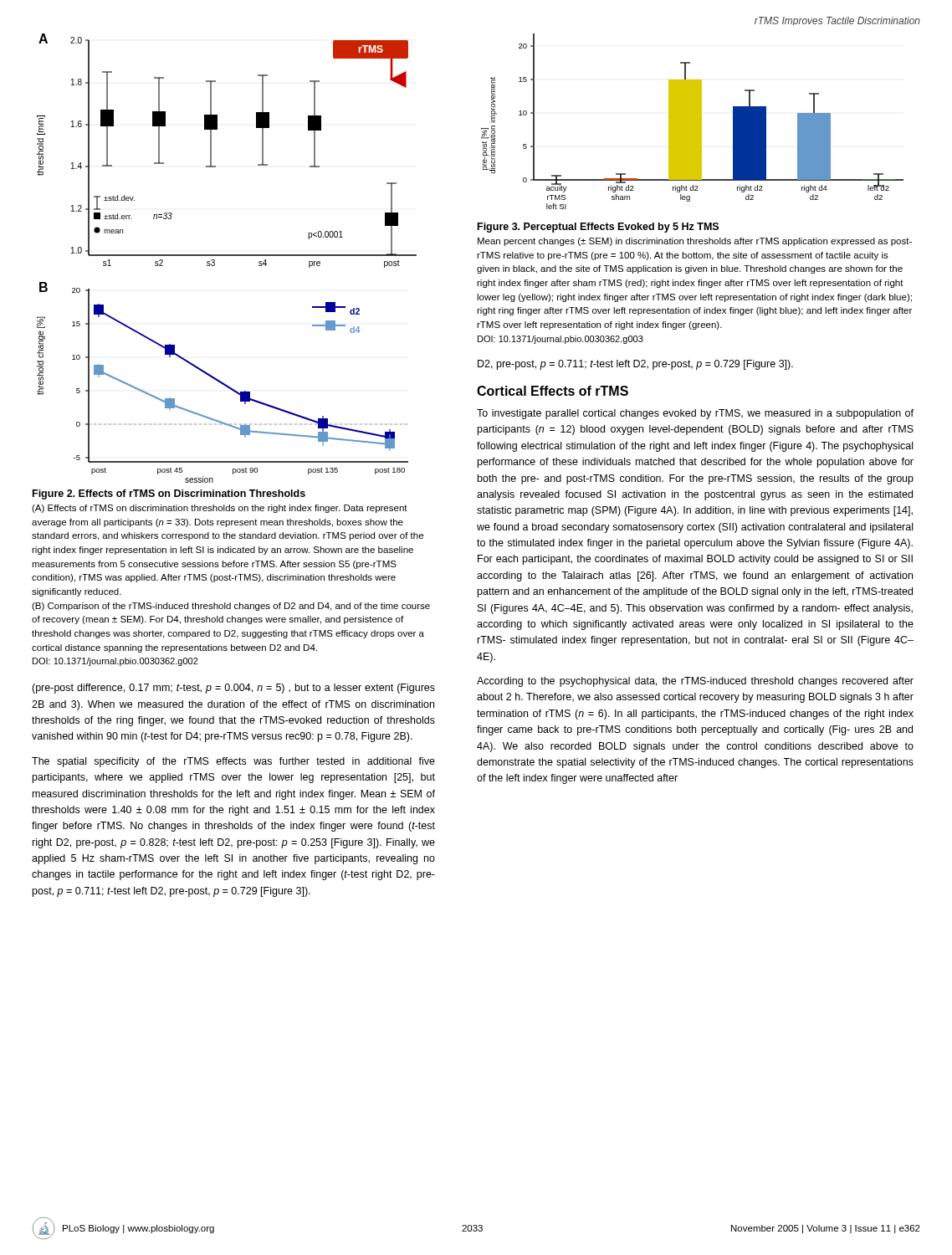Point to the text starting "To investigate parallel cortical changes evoked"

pos(695,535)
